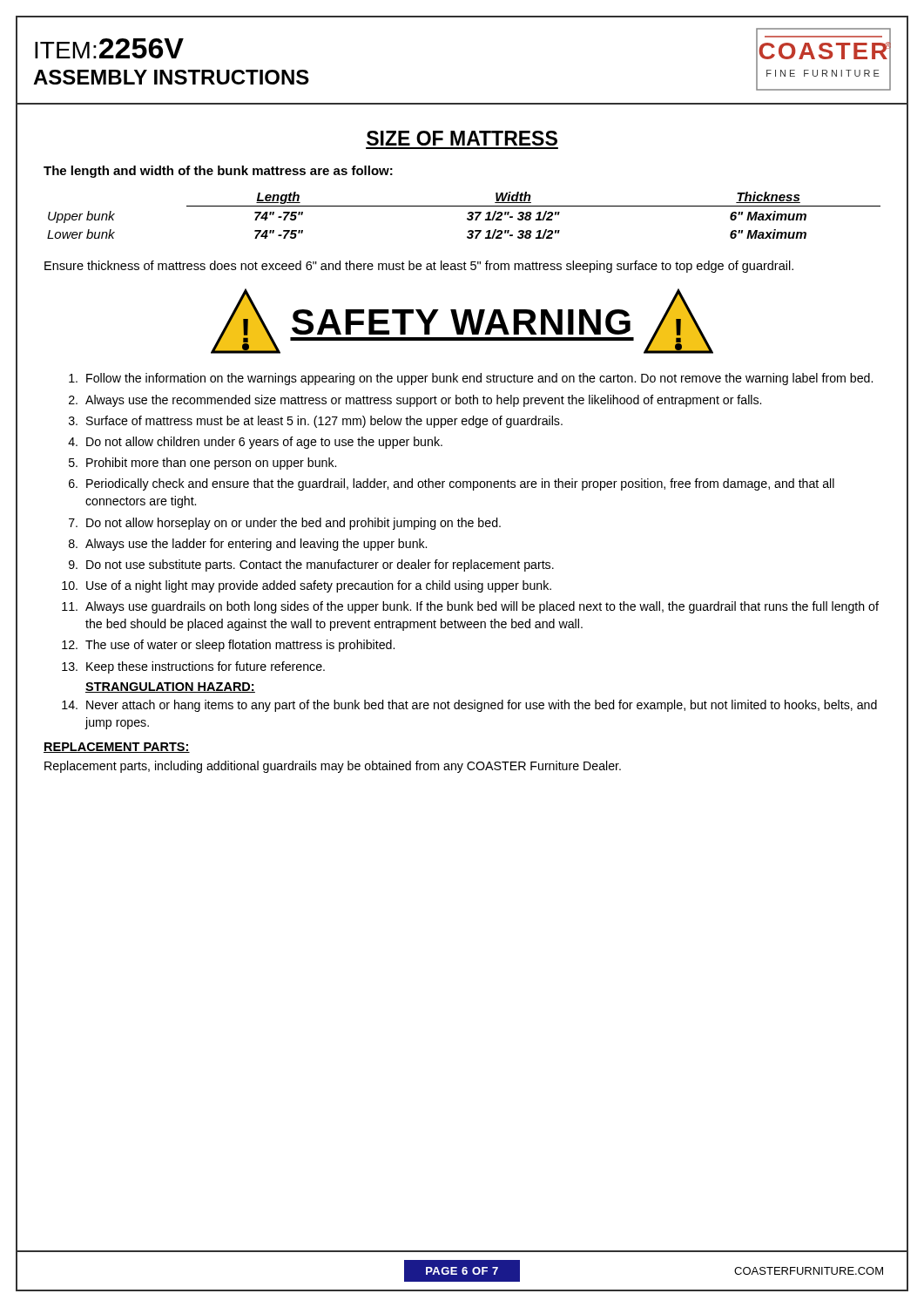Screen dimensions: 1307x924
Task: Select the list item with the text "9. Do not use"
Action: [x=299, y=565]
